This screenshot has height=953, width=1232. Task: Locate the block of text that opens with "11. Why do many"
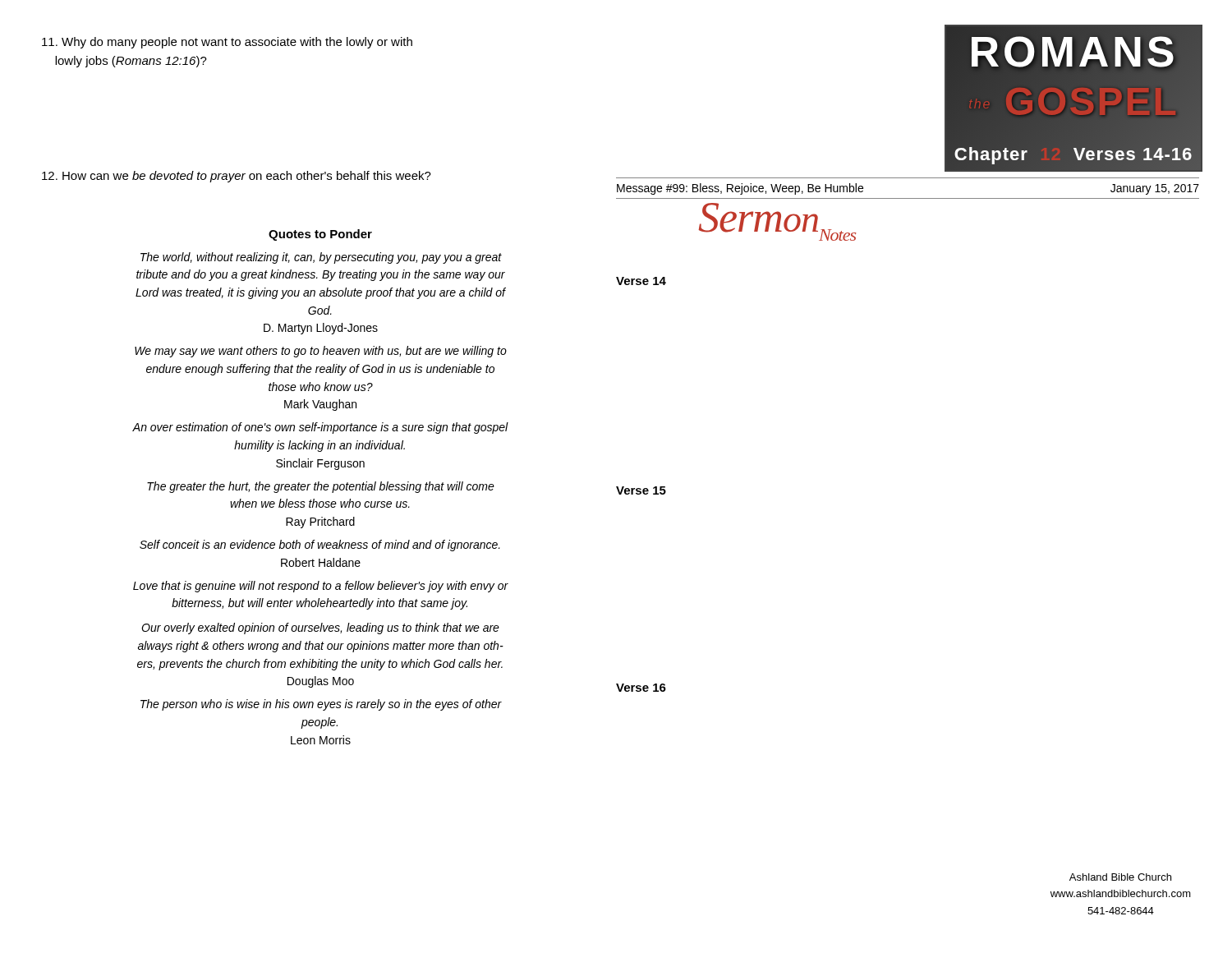(x=227, y=51)
